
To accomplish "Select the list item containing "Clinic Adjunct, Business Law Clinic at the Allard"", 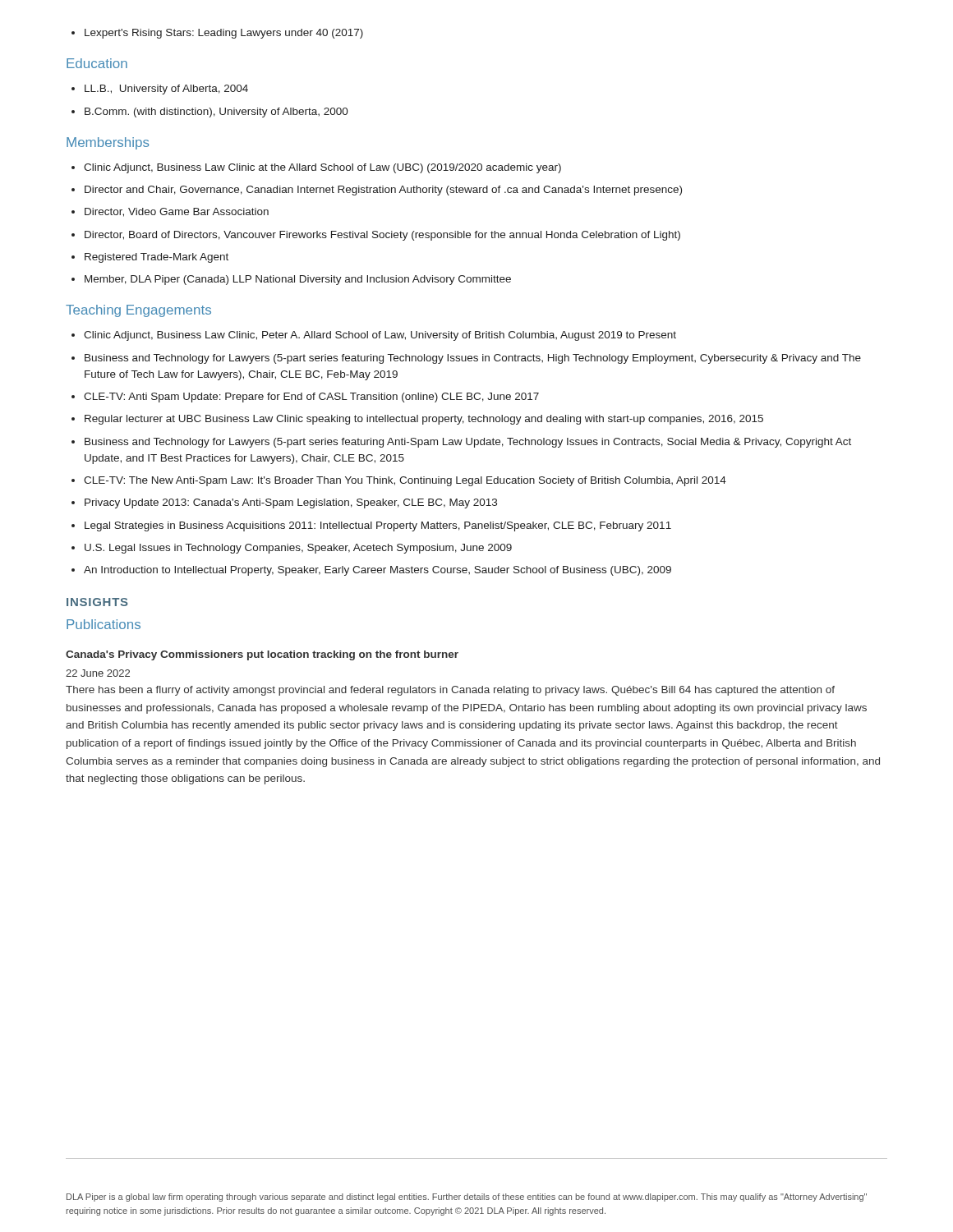I will [476, 167].
